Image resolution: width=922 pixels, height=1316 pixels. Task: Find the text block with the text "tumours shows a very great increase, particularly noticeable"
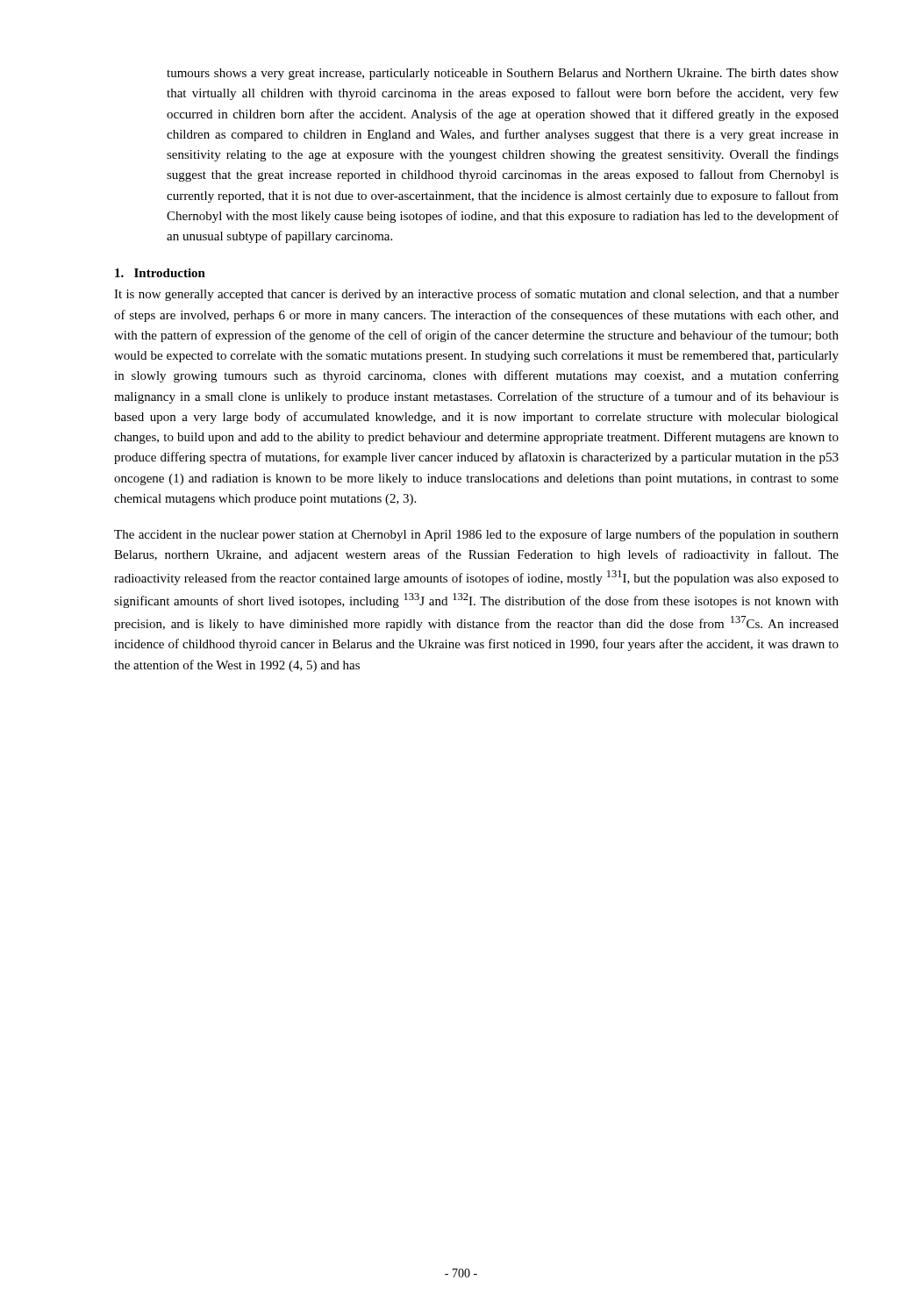click(x=503, y=154)
